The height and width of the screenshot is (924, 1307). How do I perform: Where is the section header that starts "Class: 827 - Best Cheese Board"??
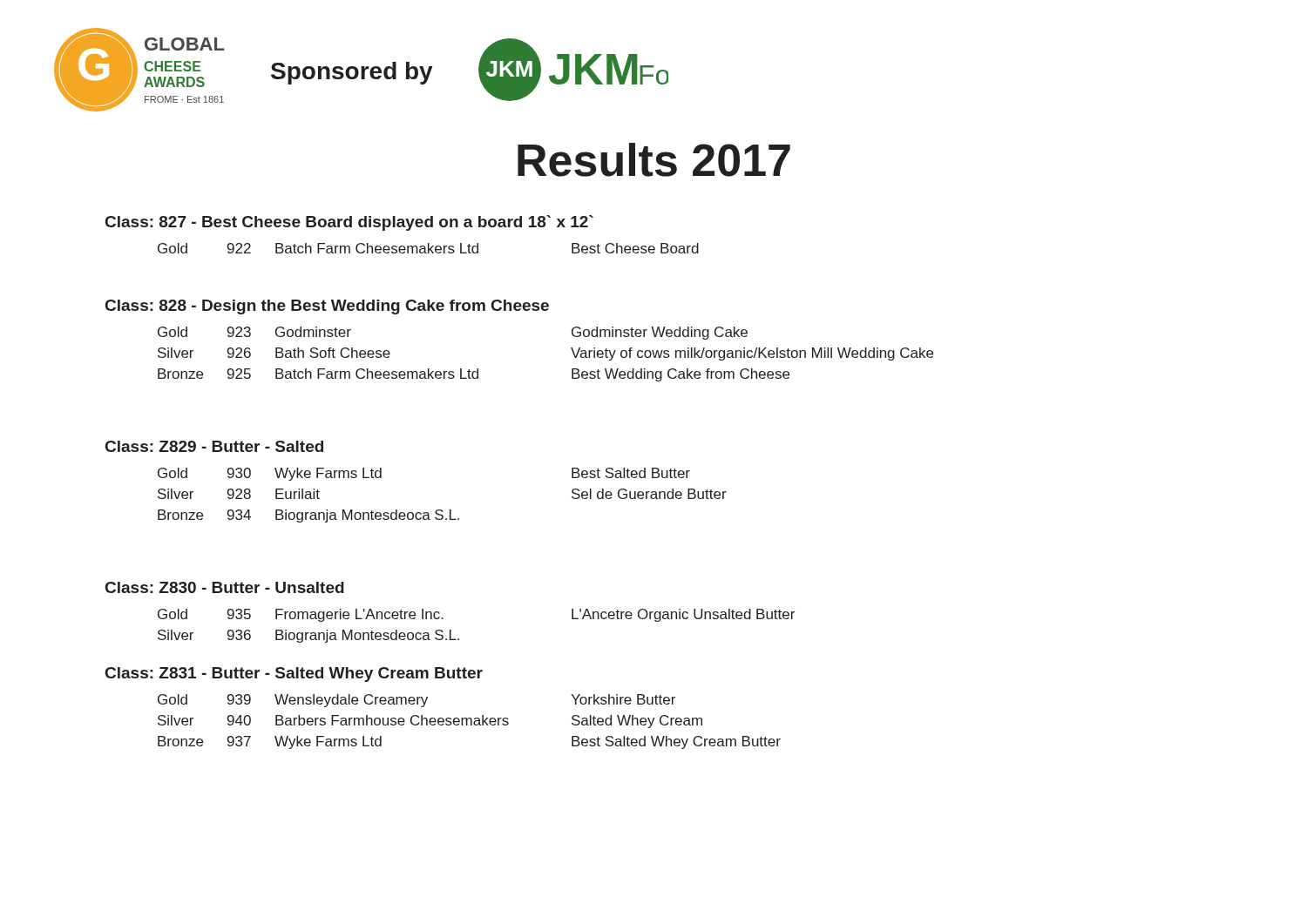pyautogui.click(x=349, y=222)
